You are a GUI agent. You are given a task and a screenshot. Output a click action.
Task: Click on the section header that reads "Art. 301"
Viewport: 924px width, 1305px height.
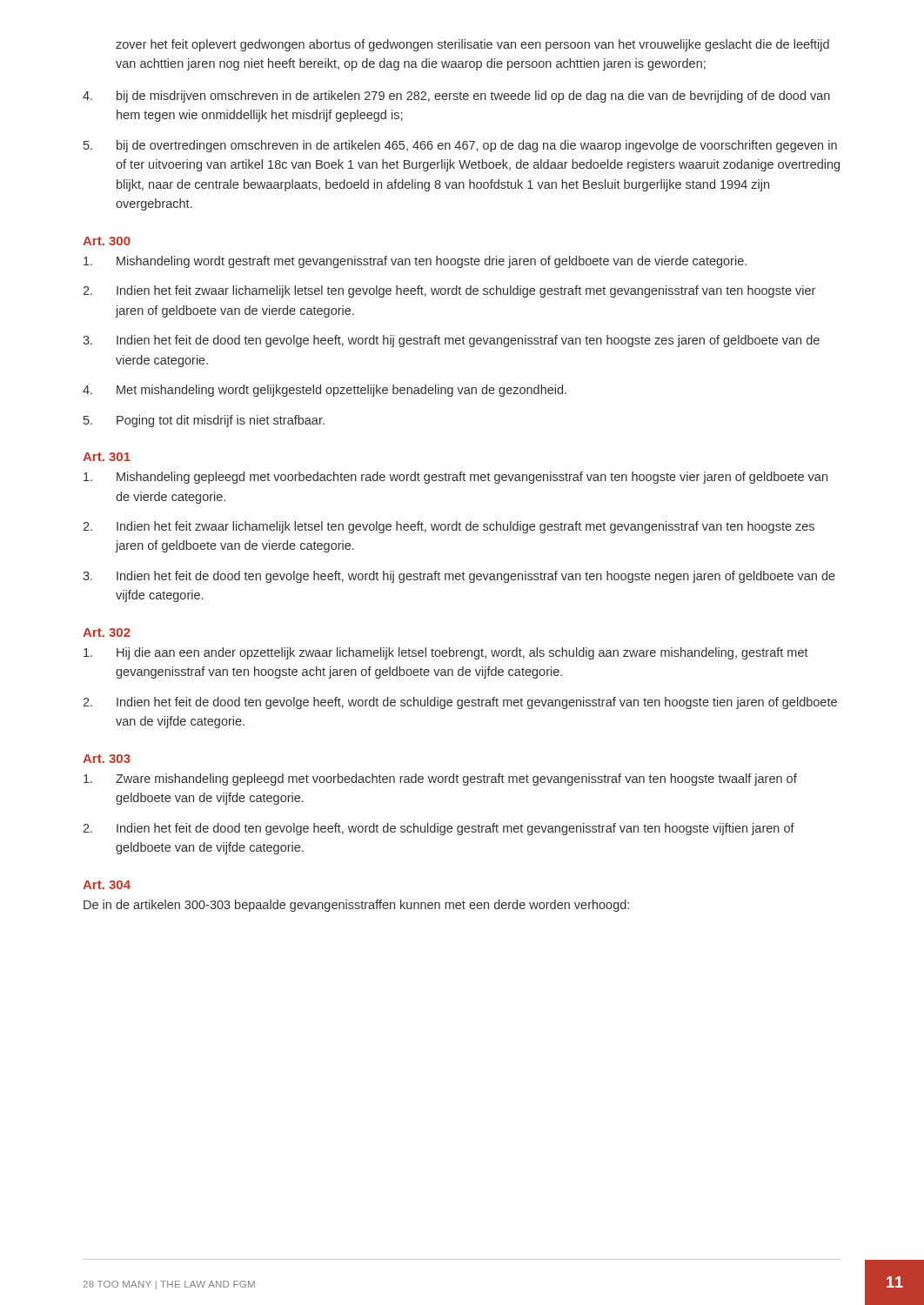(x=107, y=456)
